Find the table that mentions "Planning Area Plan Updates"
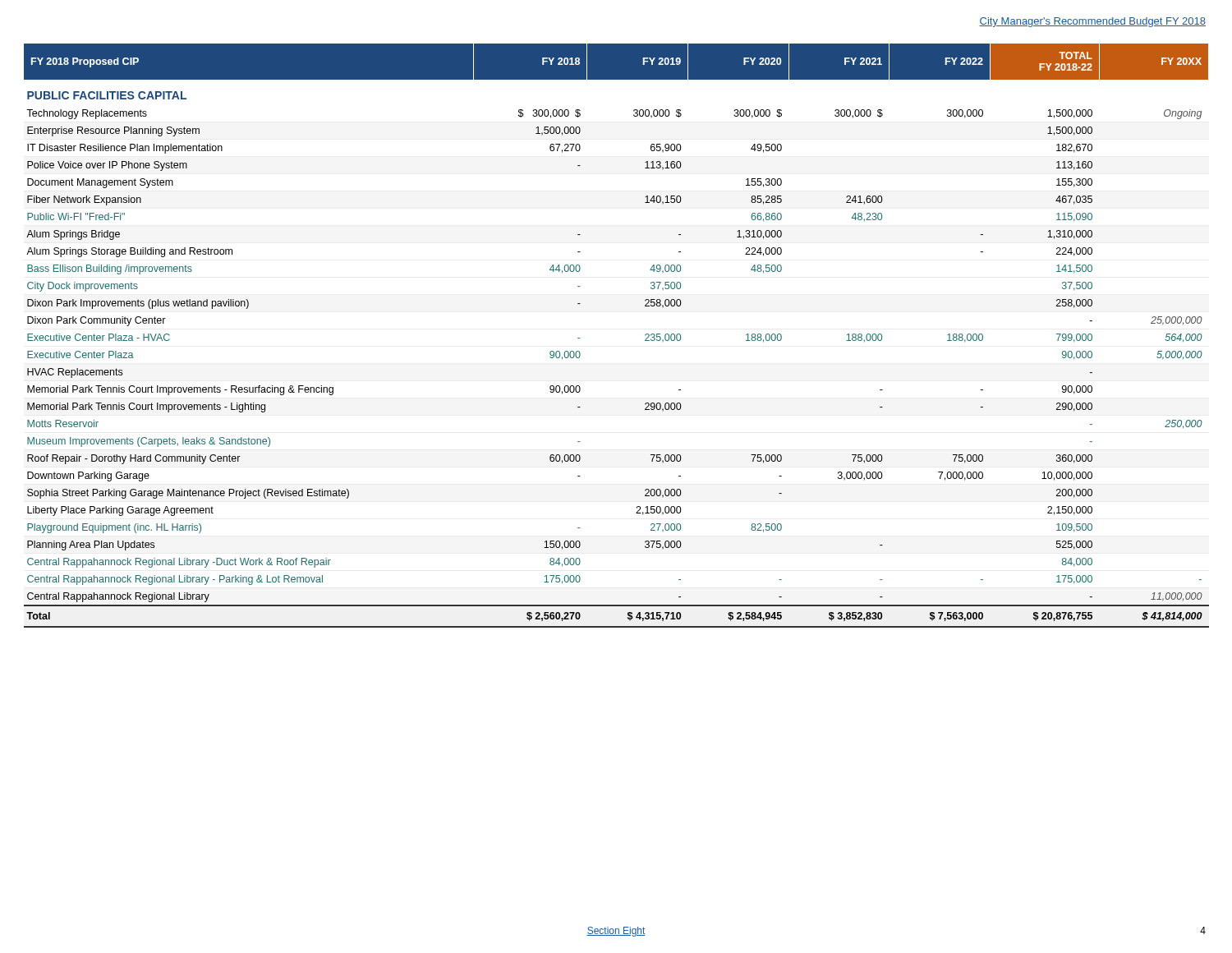 [x=616, y=335]
